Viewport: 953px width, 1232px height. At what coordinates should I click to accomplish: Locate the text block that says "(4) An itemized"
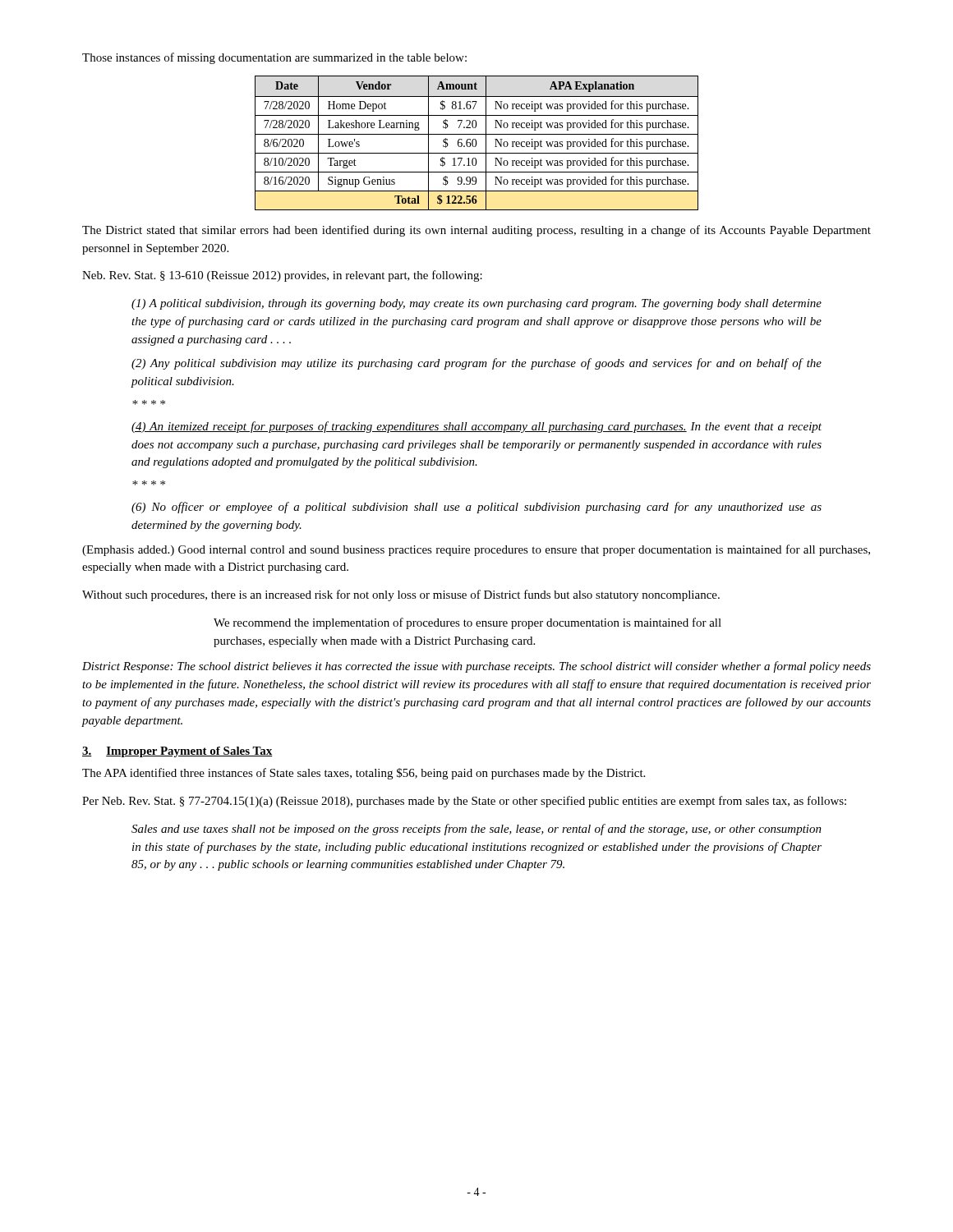tap(476, 444)
